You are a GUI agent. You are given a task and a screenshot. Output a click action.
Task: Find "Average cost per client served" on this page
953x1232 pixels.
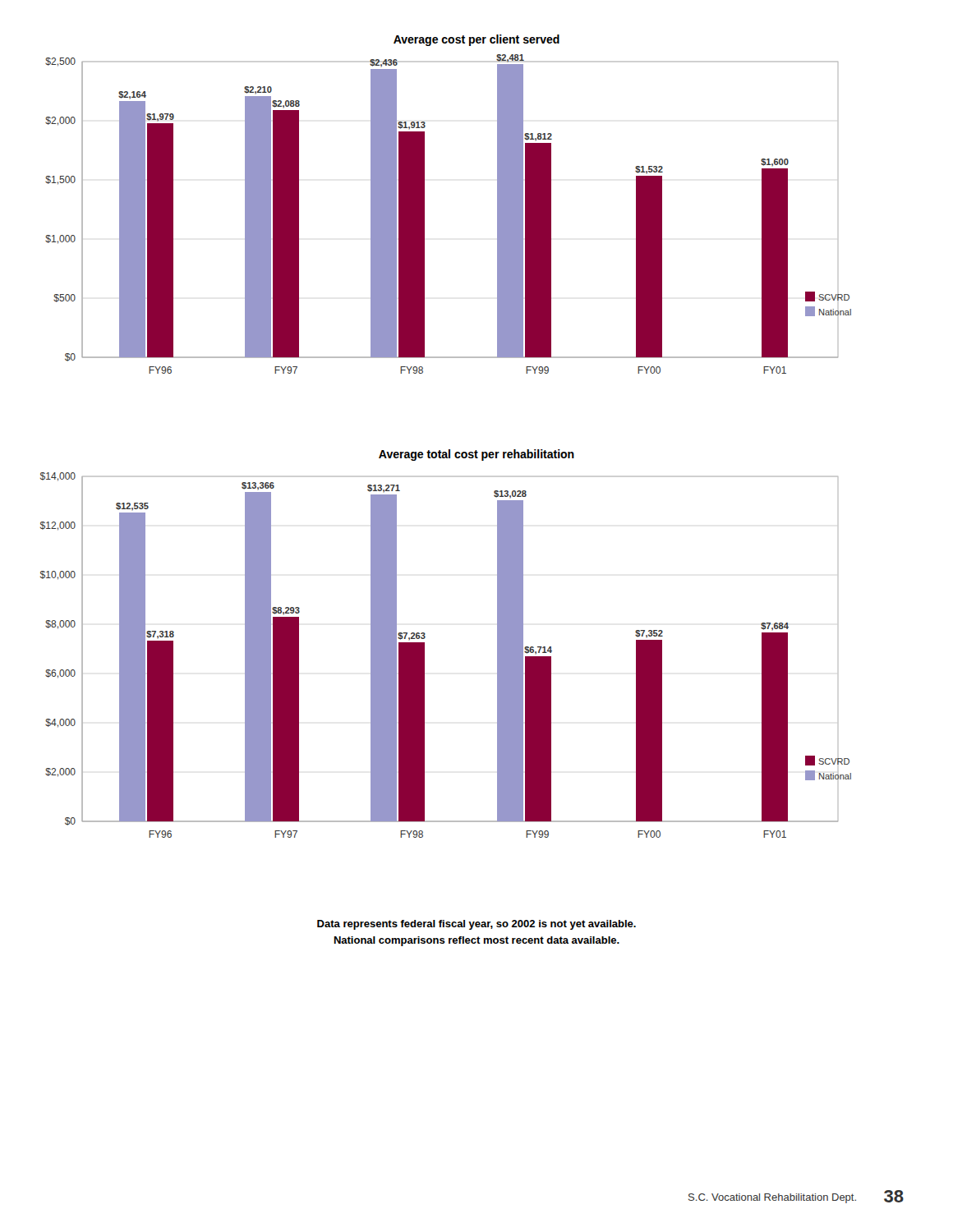click(x=476, y=39)
